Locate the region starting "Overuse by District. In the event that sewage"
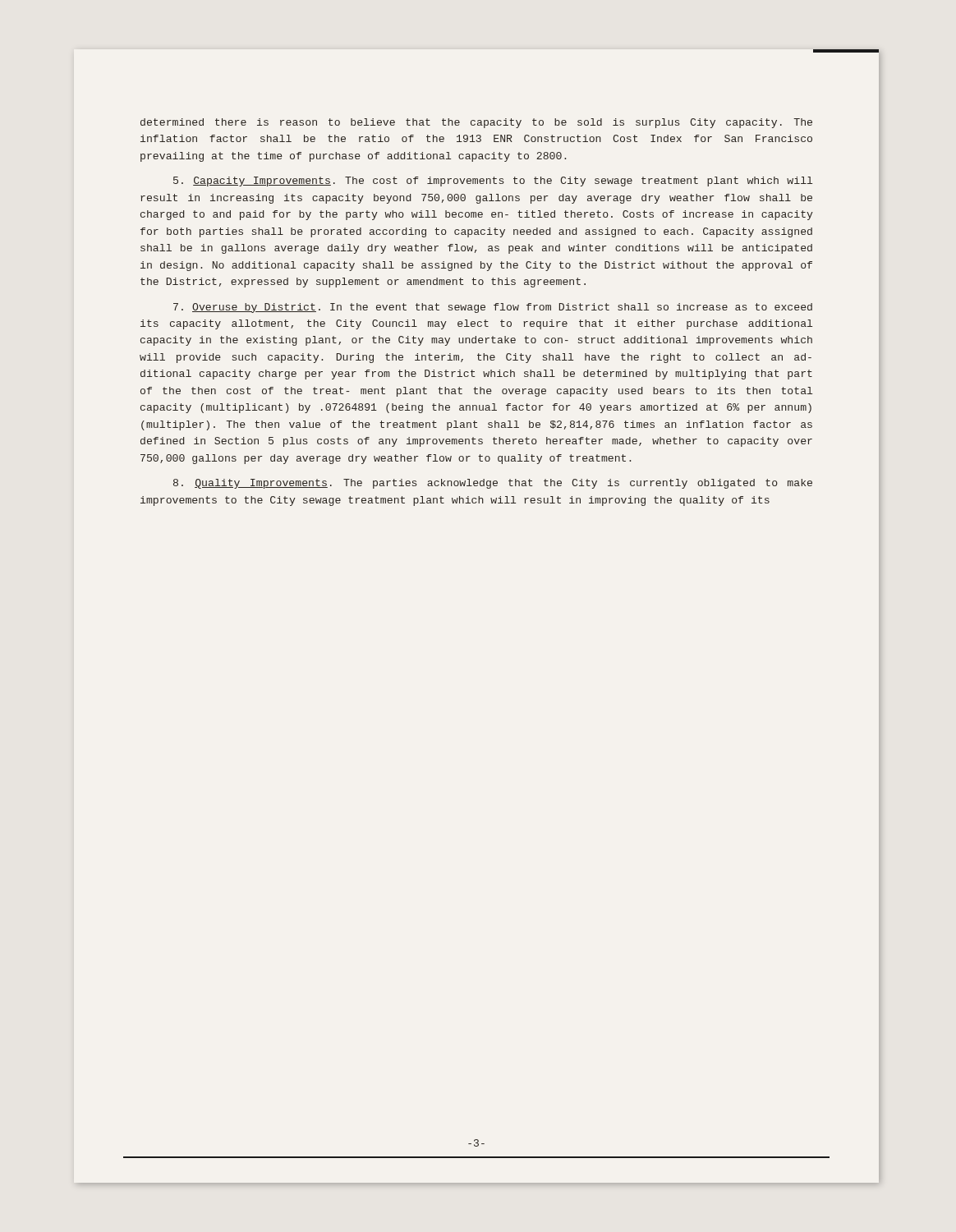956x1232 pixels. coord(476,383)
